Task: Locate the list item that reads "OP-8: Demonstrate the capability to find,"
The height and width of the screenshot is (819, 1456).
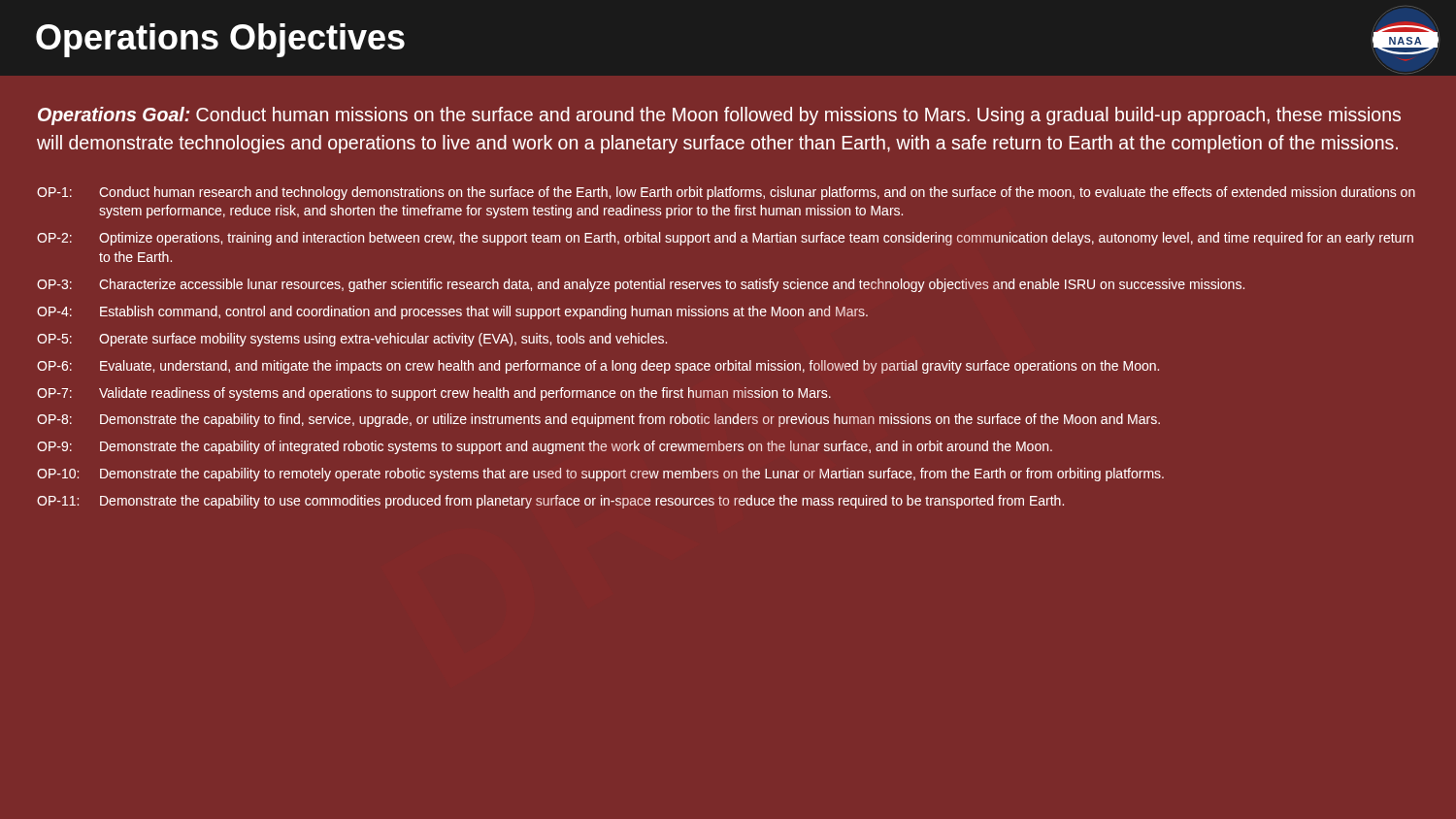Action: (x=599, y=420)
